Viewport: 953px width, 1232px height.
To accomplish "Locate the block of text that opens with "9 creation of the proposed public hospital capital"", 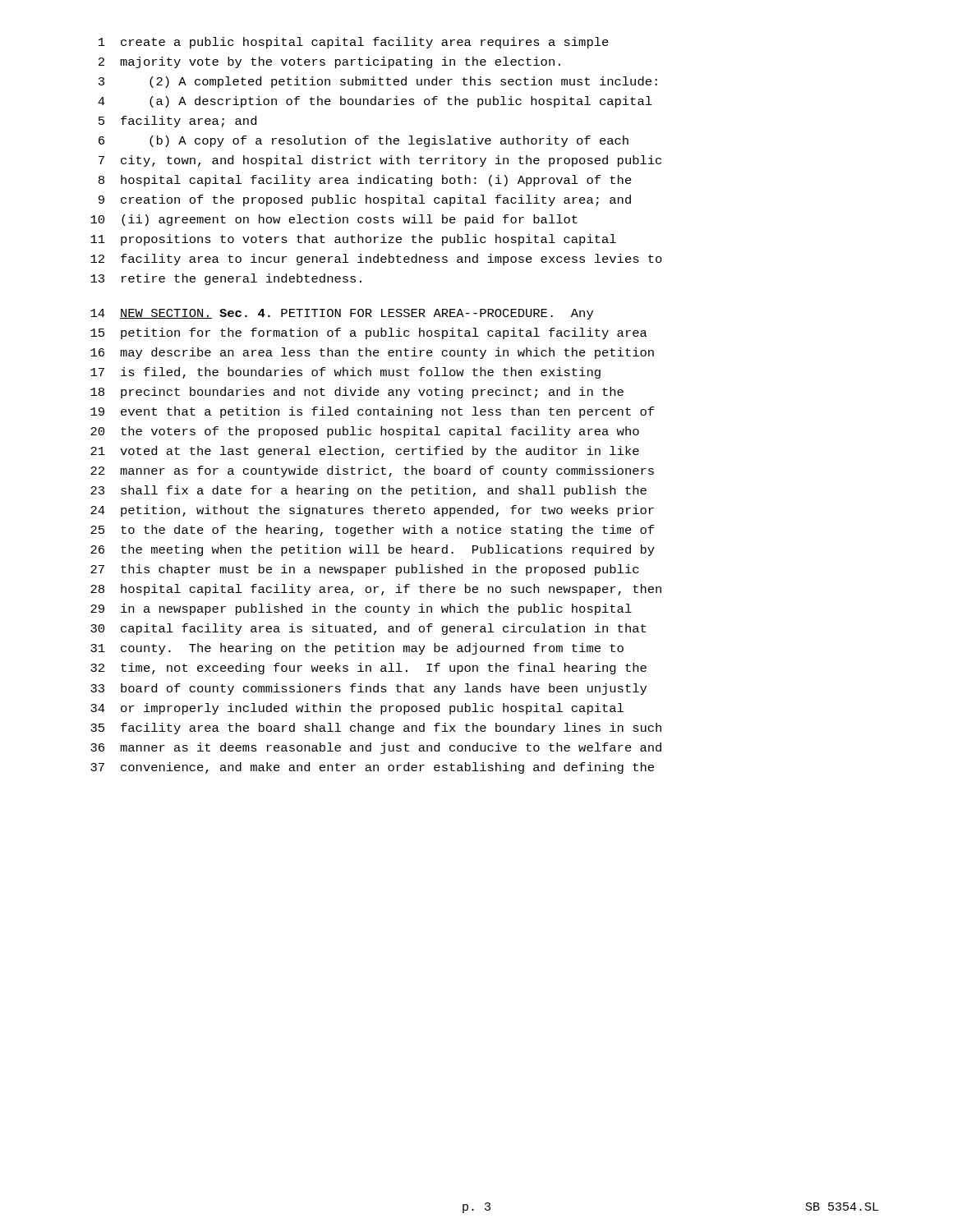I will click(476, 201).
